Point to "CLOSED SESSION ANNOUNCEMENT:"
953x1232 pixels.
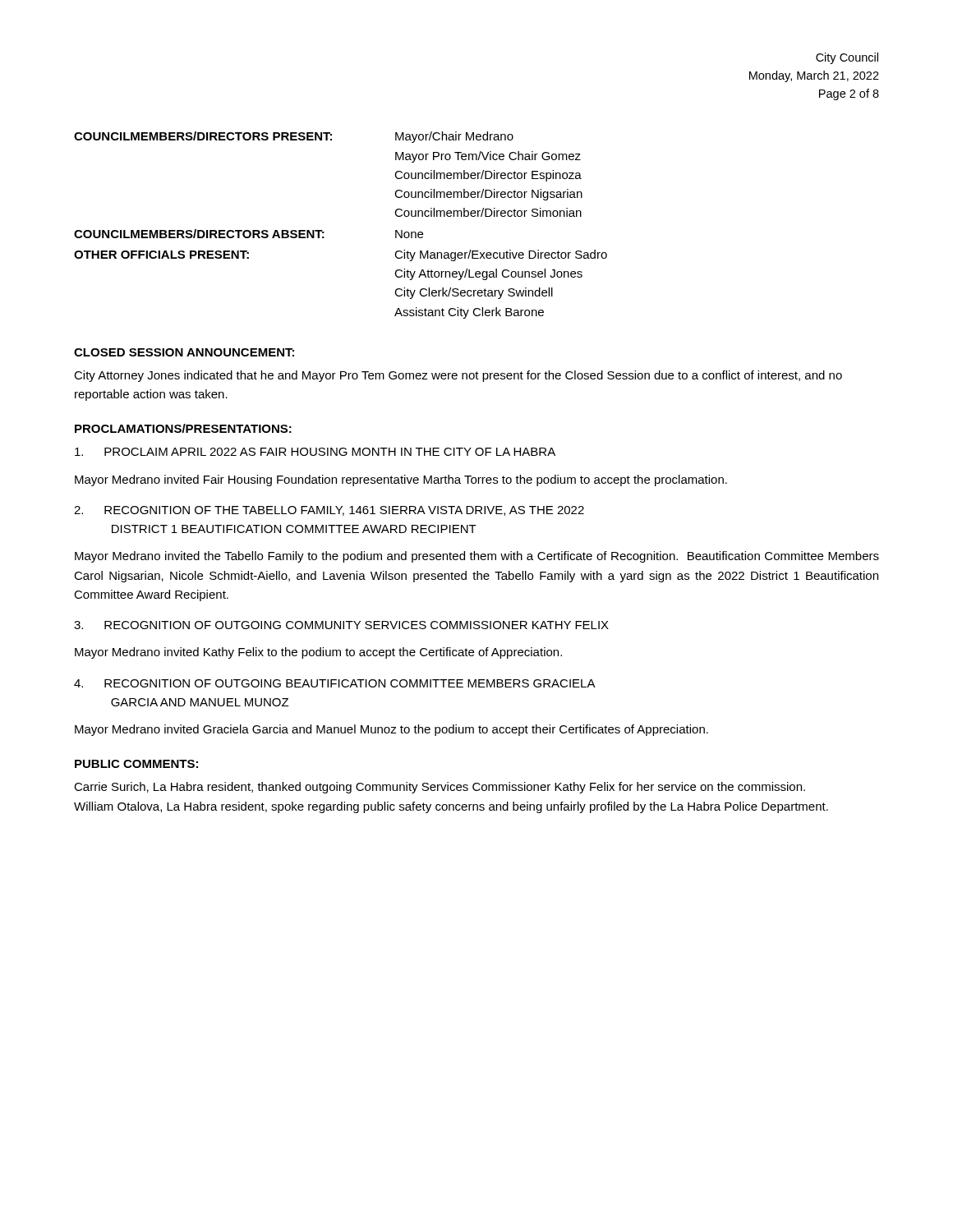tap(185, 352)
